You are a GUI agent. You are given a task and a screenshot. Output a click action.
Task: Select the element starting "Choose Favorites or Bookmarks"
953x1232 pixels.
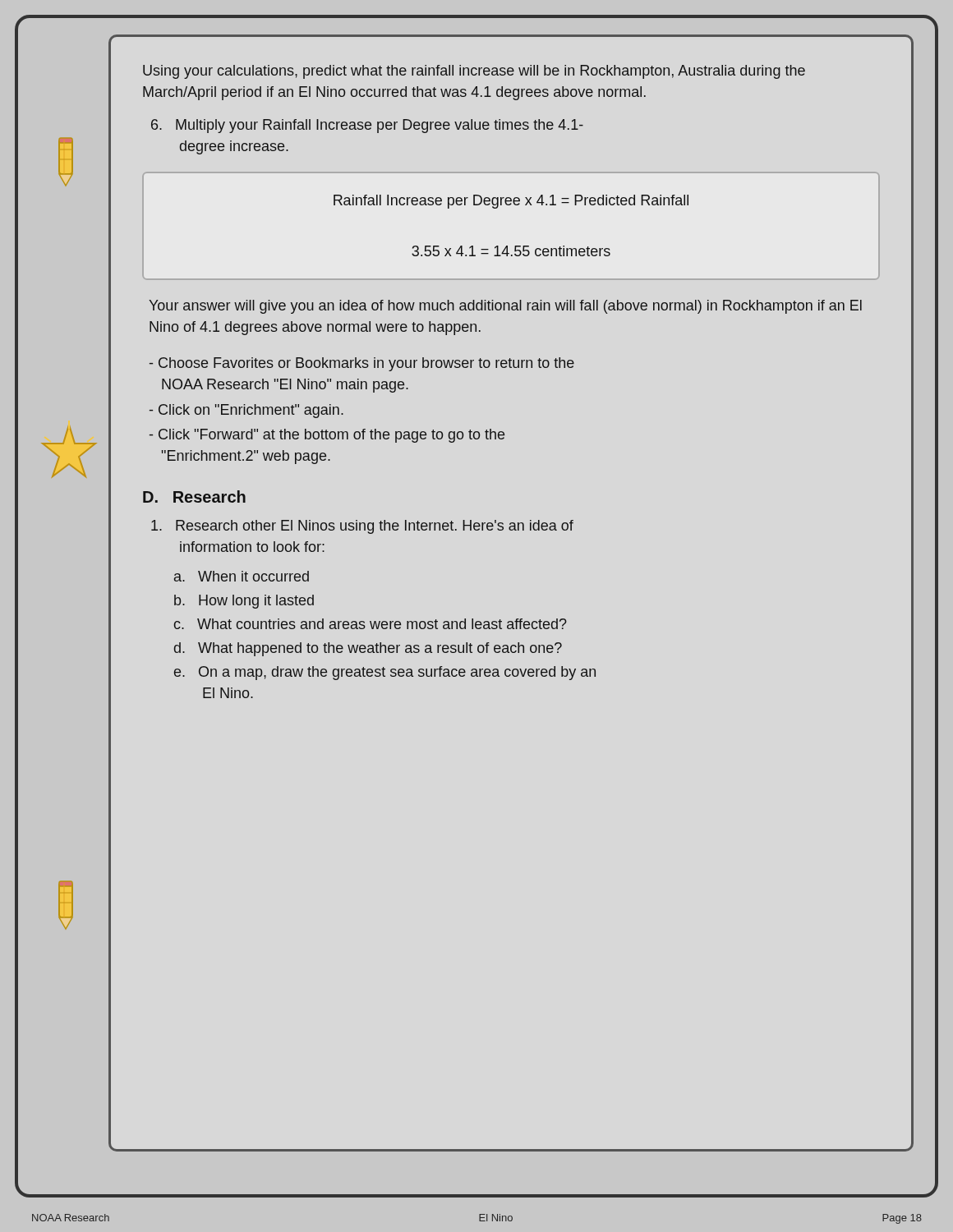362,374
